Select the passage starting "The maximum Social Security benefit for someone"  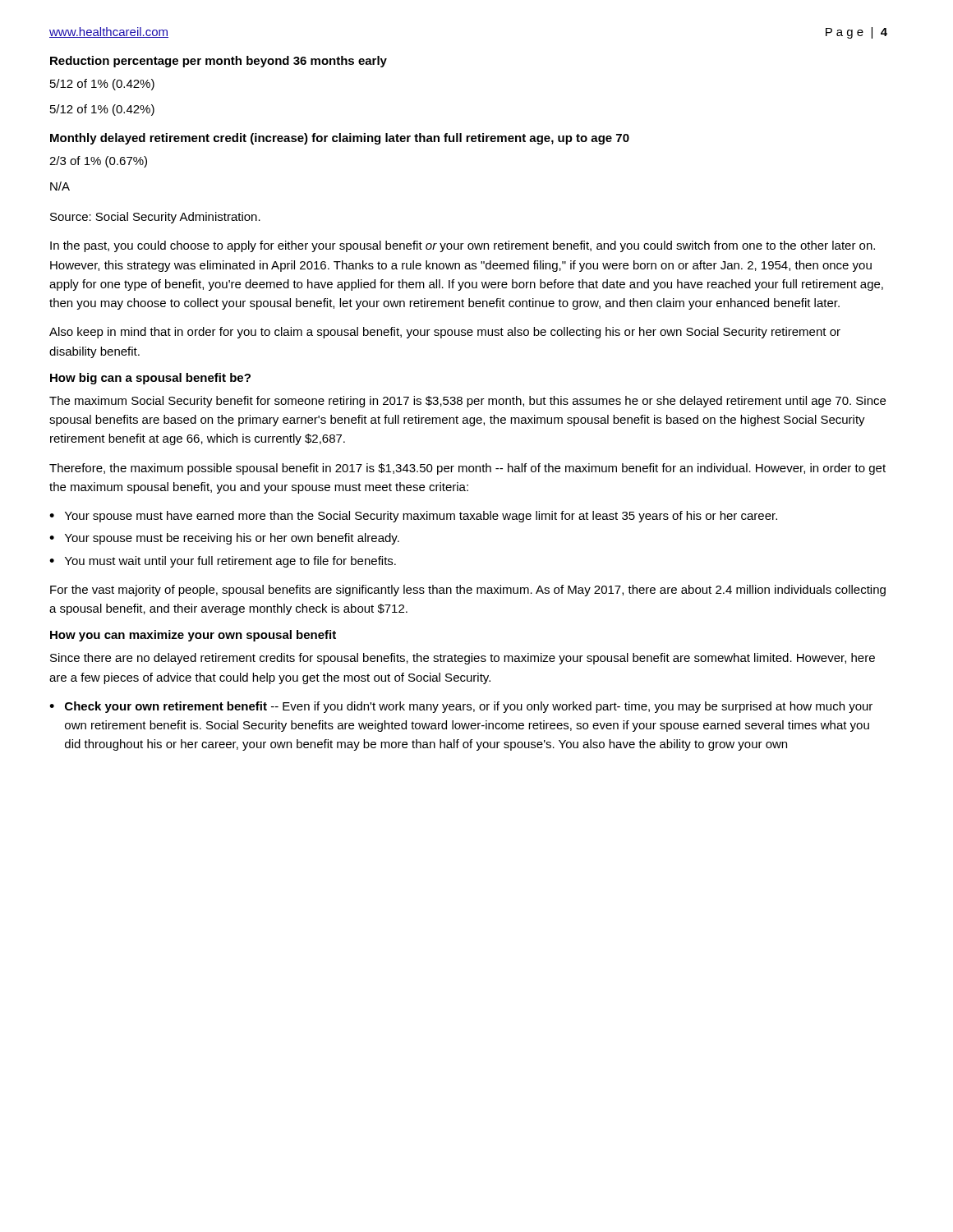(x=468, y=419)
